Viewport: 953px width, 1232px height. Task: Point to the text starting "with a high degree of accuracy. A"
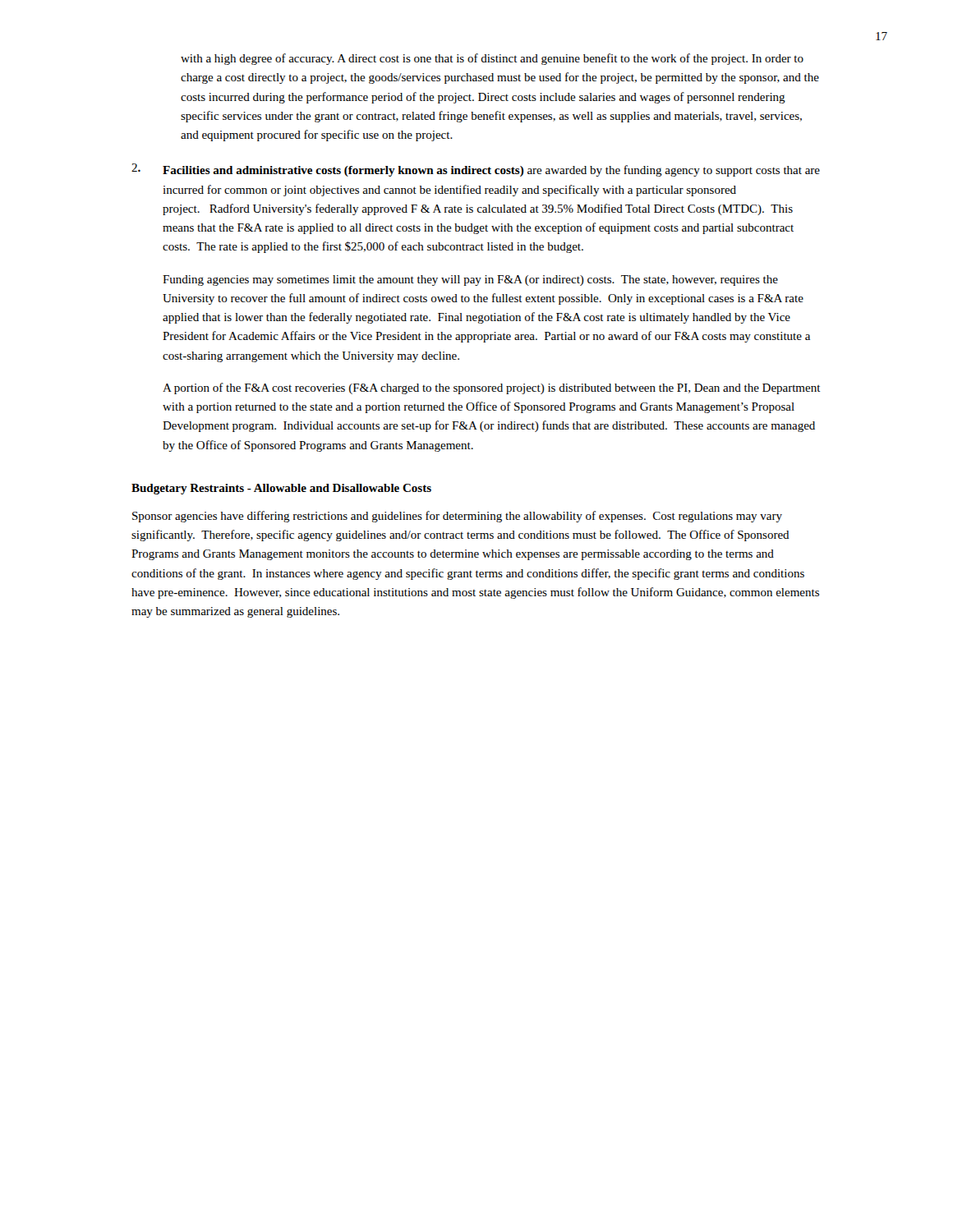[501, 97]
